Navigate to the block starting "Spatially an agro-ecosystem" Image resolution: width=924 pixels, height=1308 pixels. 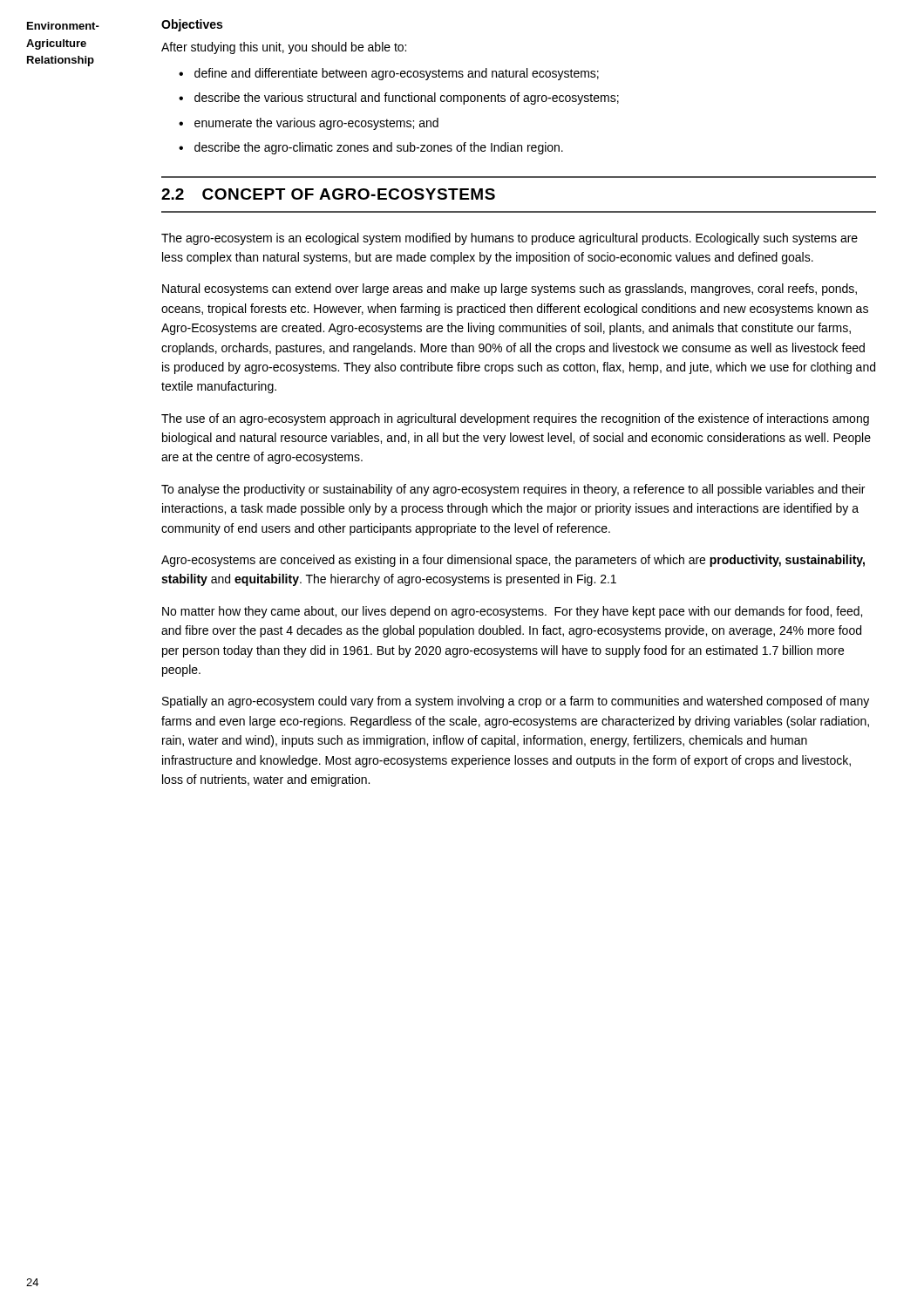pos(516,740)
